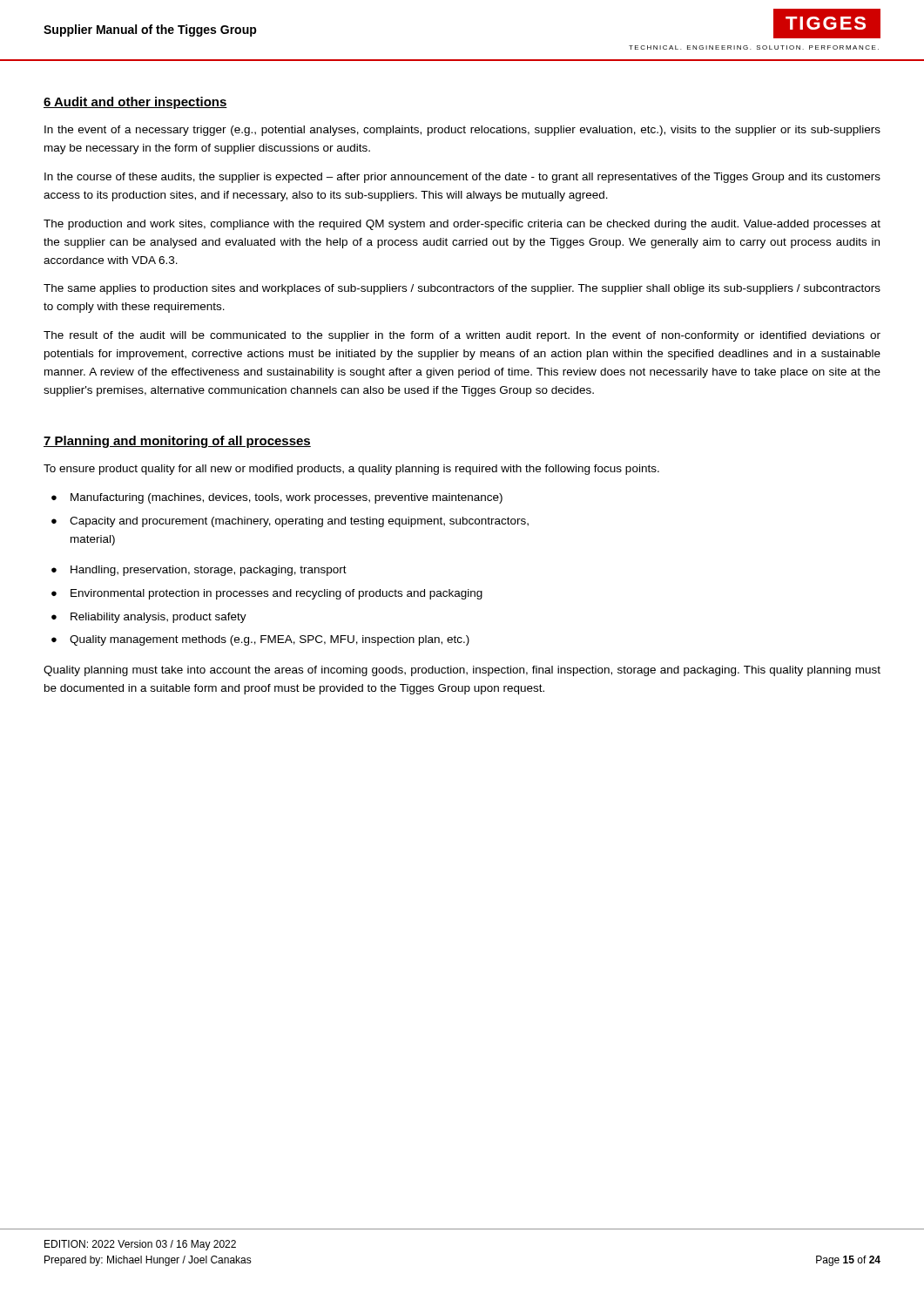Navigate to the element starting "Handling, preservation, storage, packaging, transport"
Viewport: 924px width, 1307px height.
(x=208, y=569)
